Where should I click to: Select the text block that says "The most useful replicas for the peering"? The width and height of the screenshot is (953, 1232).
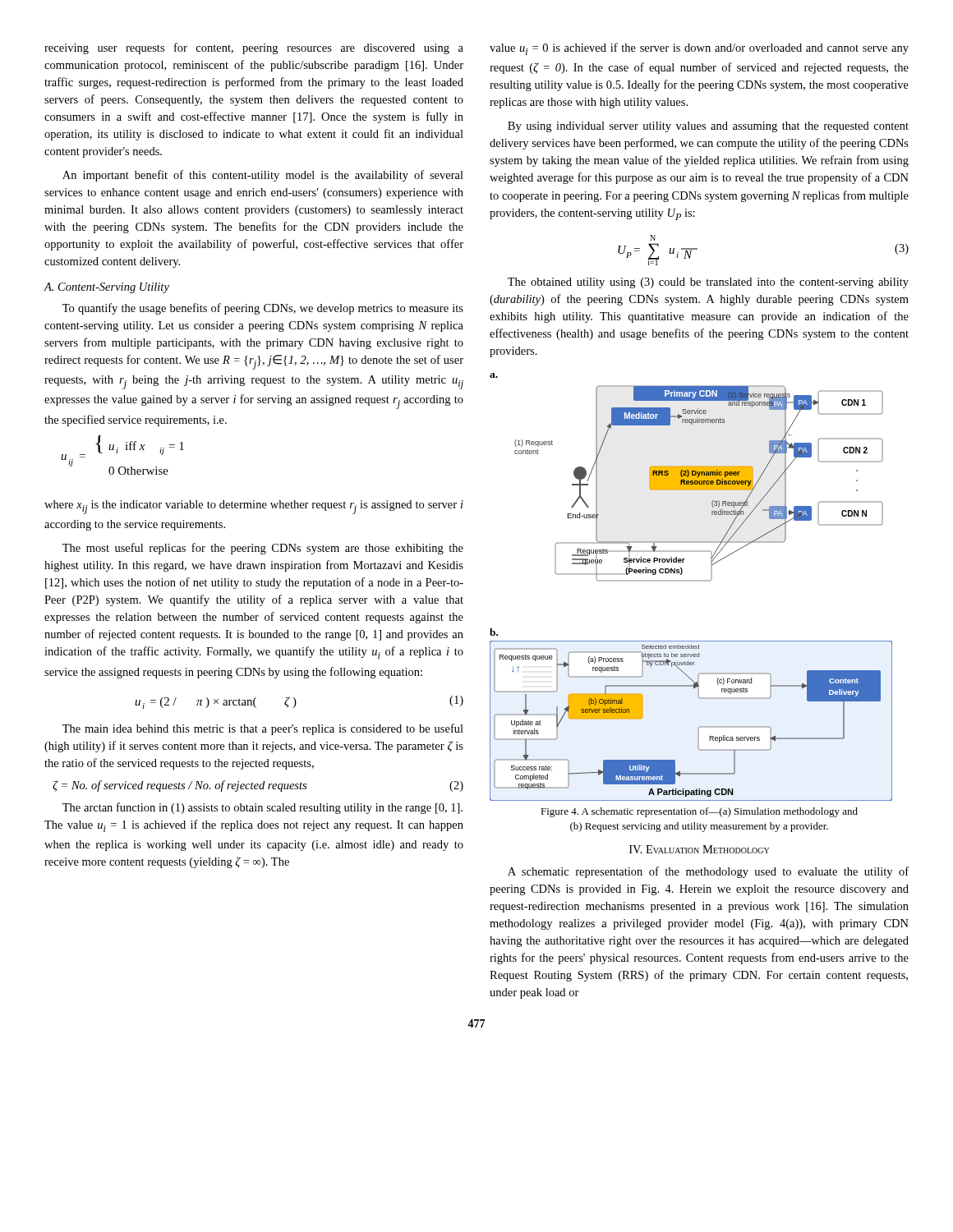point(254,610)
